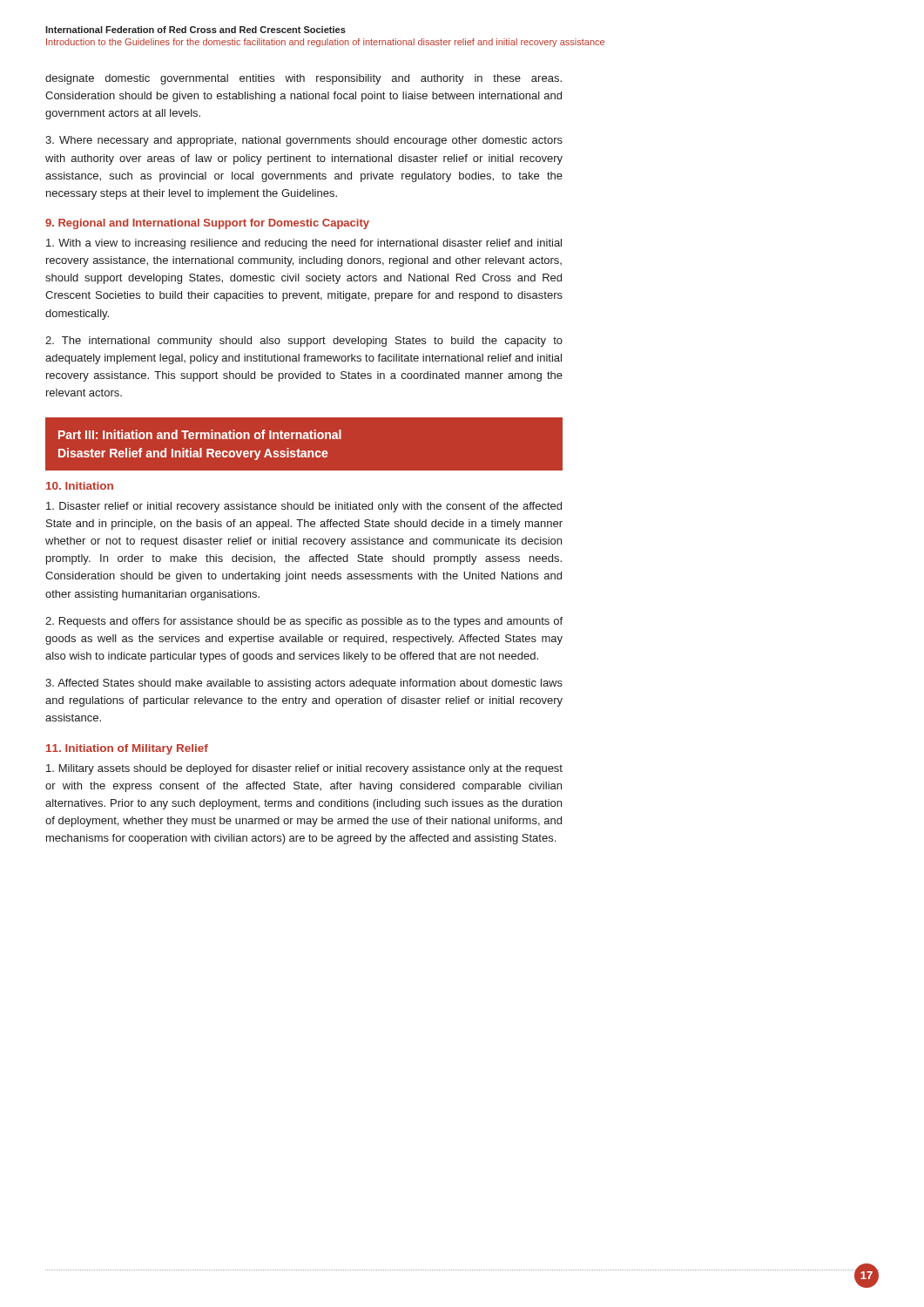Screen dimensions: 1307x924
Task: Point to the region starting "Where necessary and appropriate, national"
Action: click(x=304, y=167)
